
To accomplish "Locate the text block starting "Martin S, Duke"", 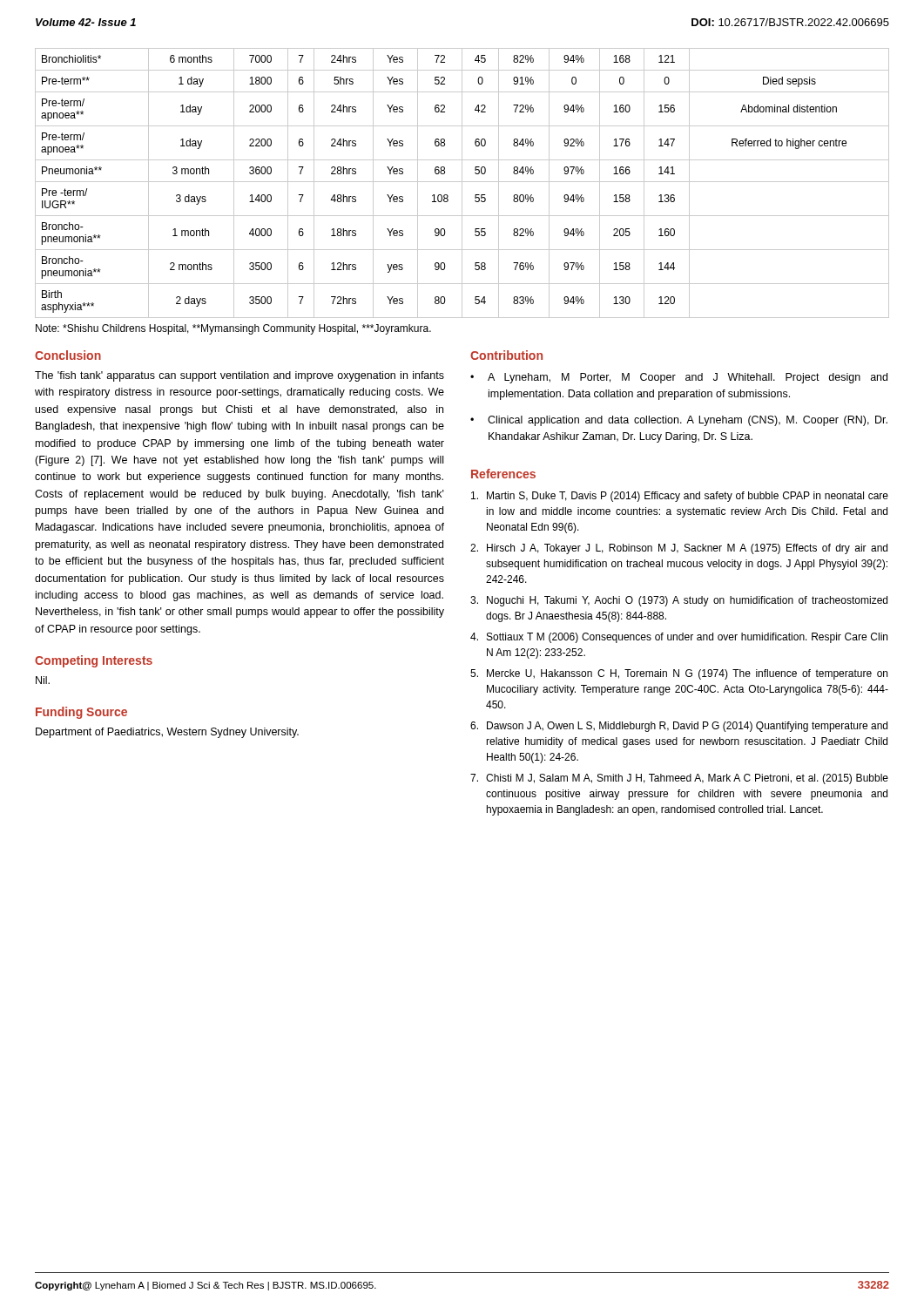I will (679, 511).
